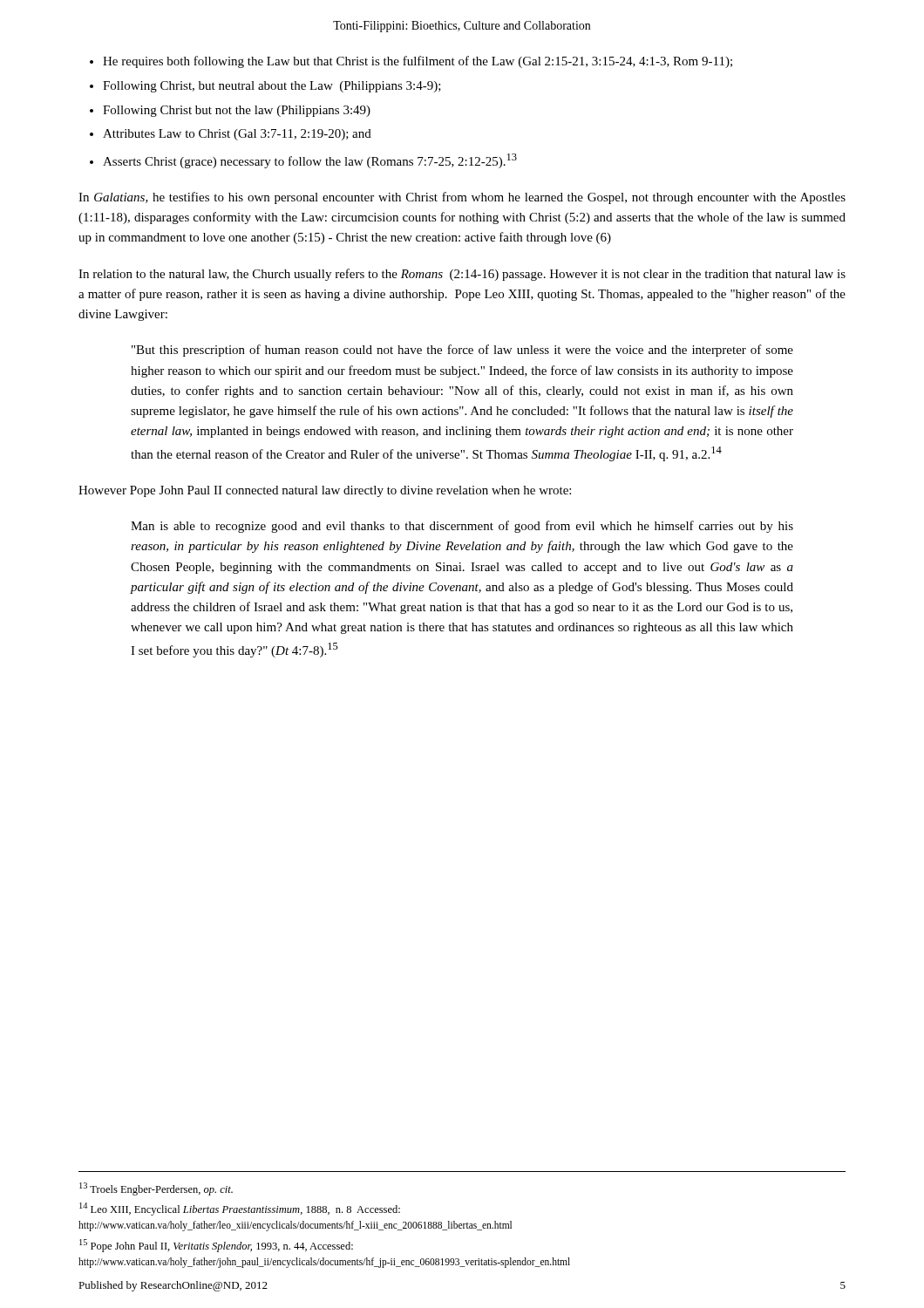Select the passage starting "15 Pope John Paul"

tap(324, 1252)
